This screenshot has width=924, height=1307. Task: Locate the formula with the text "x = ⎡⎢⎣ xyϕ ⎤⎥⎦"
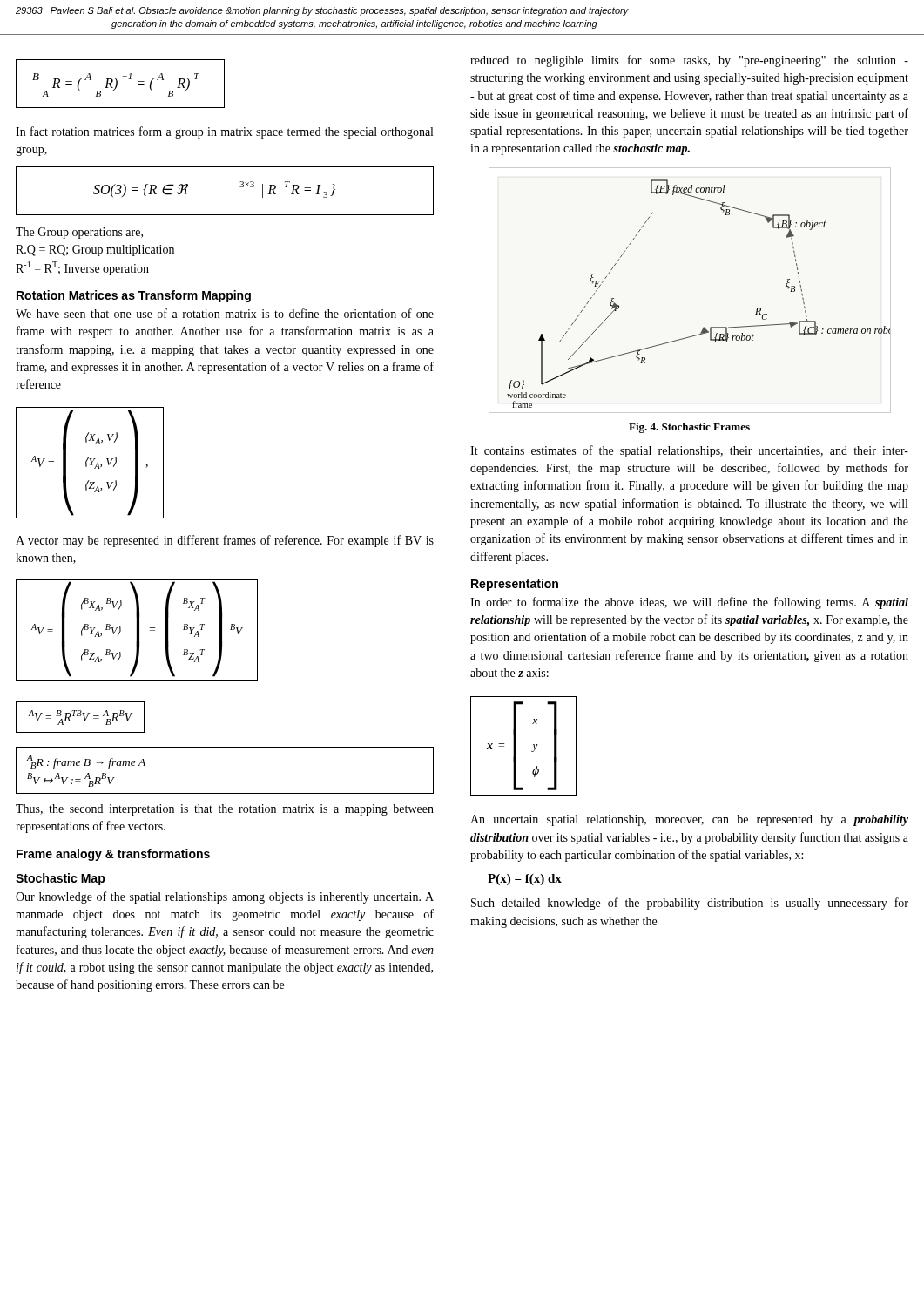coord(523,746)
